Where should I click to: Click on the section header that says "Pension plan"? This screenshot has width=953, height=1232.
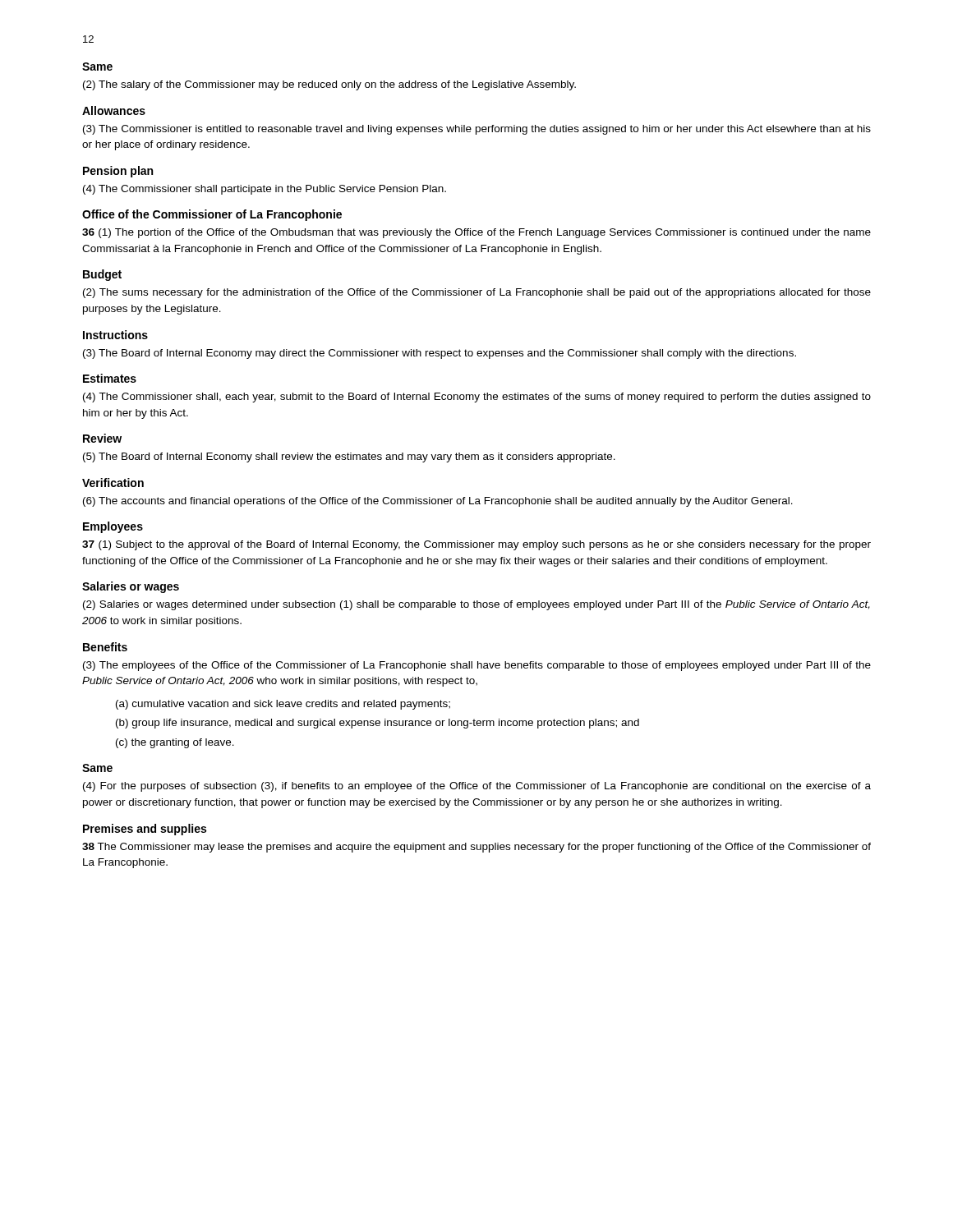click(x=118, y=171)
